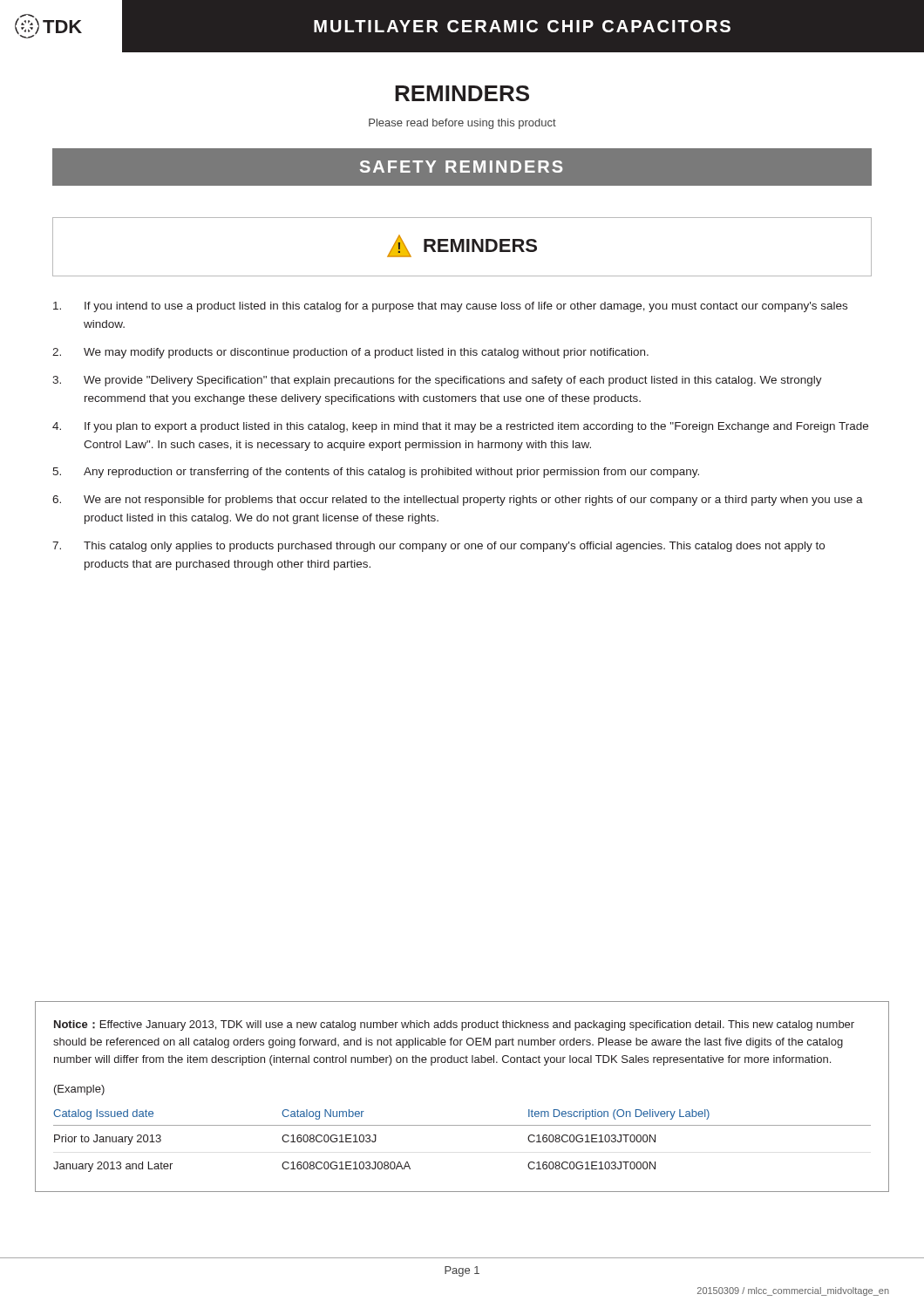Navigate to the text block starting "! REMINDERS"

point(462,245)
